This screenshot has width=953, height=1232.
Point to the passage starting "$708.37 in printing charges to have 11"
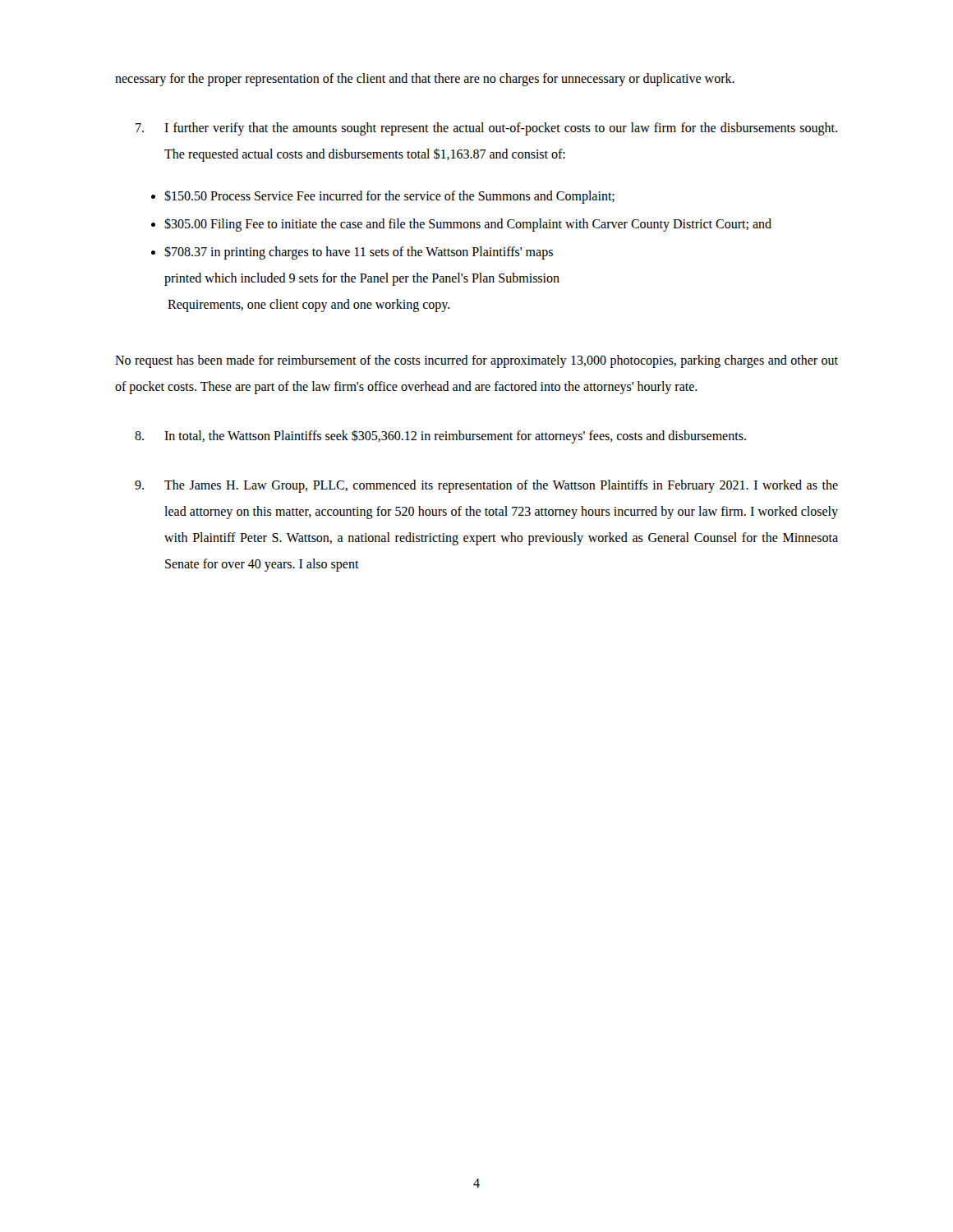(362, 281)
